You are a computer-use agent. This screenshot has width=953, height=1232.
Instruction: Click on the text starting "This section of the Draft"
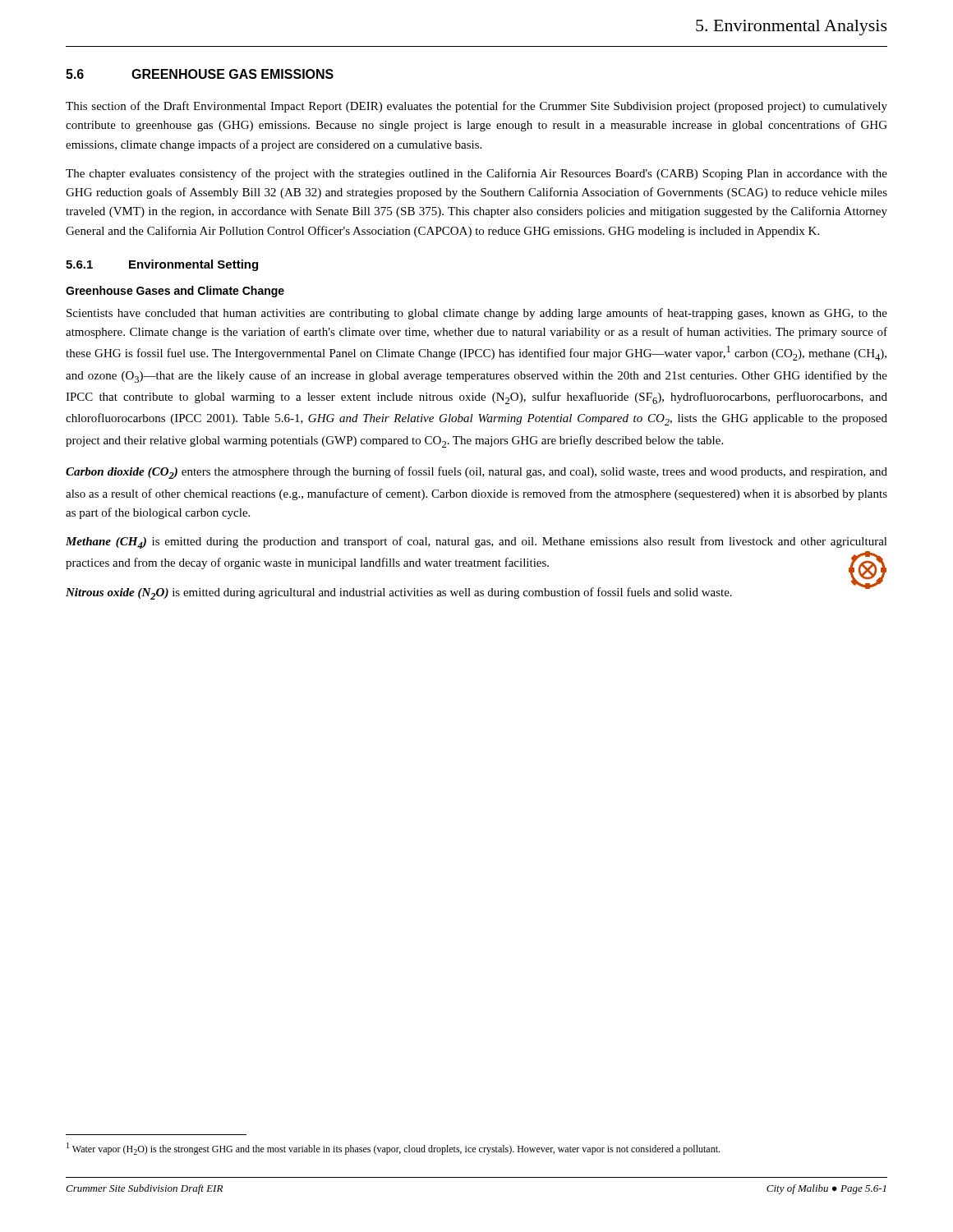point(476,126)
